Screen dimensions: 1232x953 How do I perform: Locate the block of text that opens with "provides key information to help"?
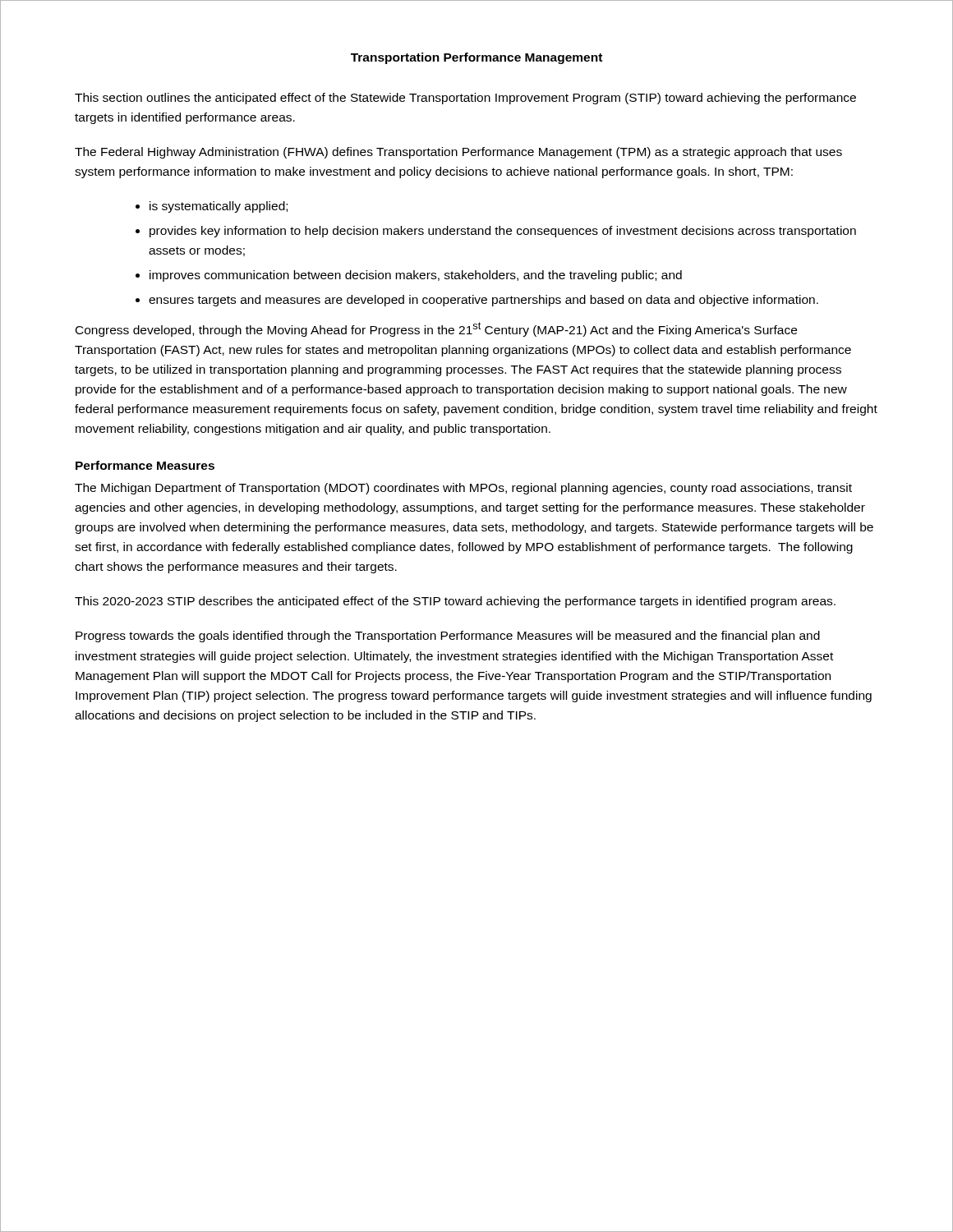(x=503, y=240)
